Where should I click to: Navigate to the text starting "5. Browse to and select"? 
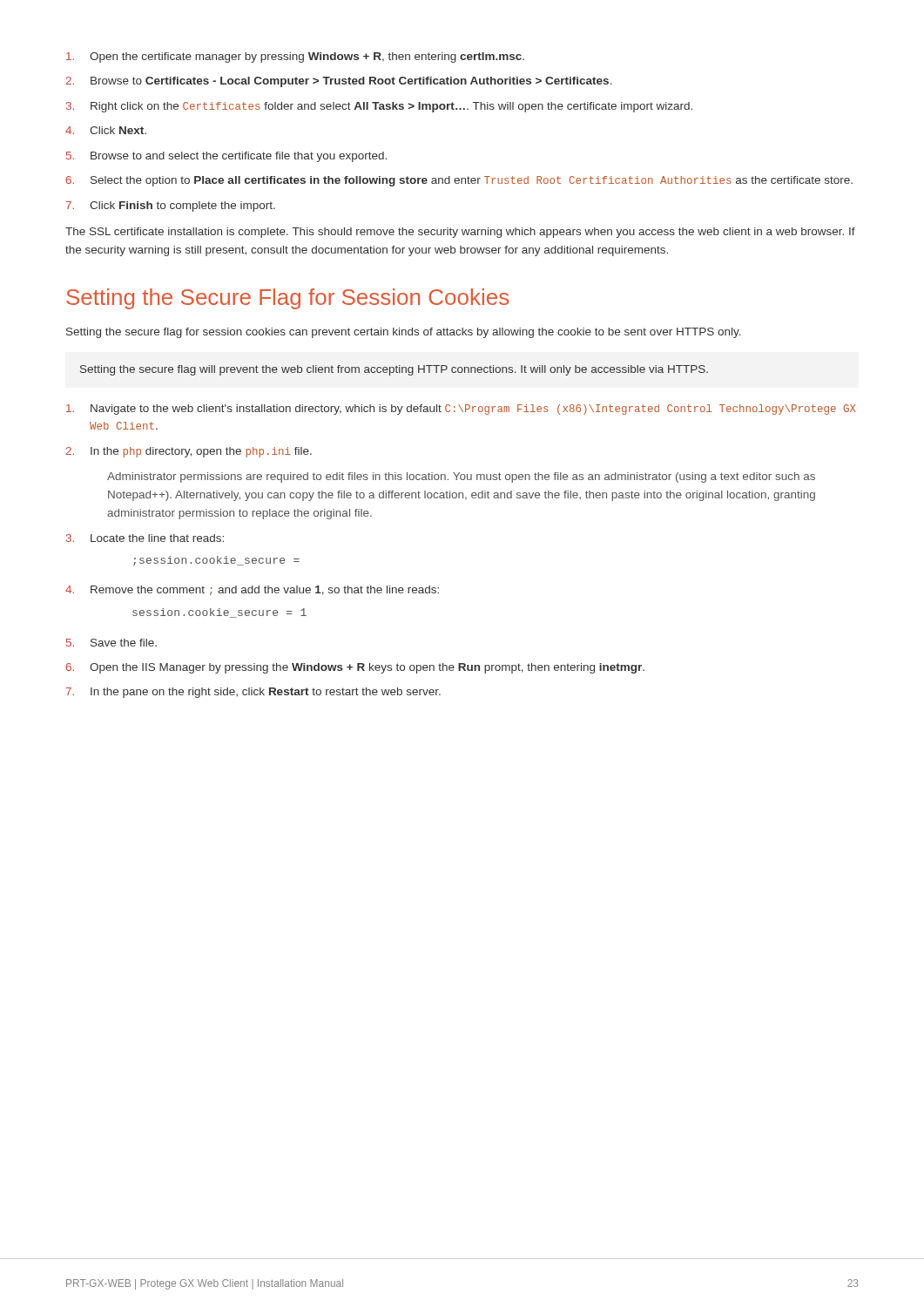[226, 157]
